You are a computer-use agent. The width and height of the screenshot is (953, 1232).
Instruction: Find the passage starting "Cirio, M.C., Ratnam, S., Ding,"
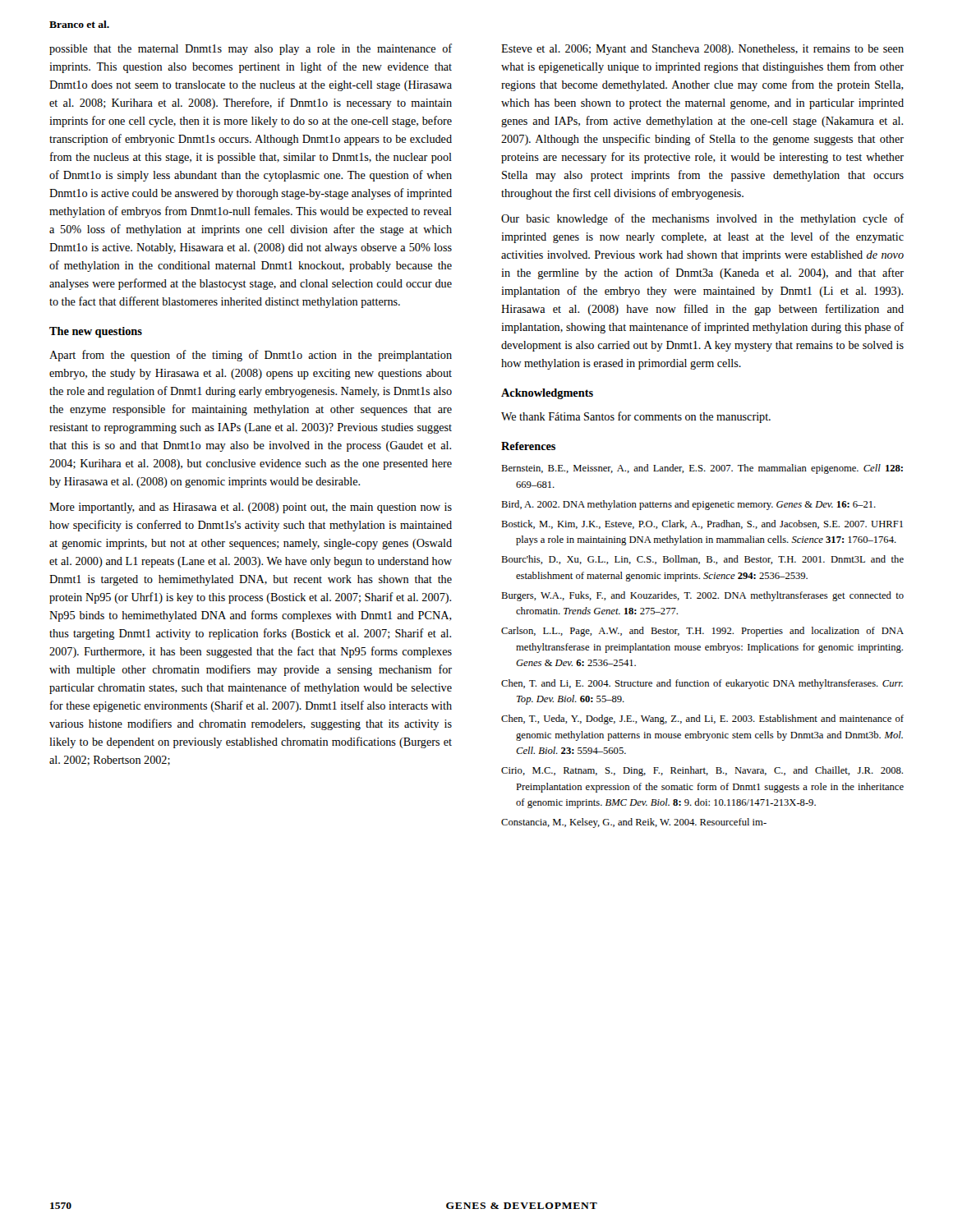[x=702, y=787]
